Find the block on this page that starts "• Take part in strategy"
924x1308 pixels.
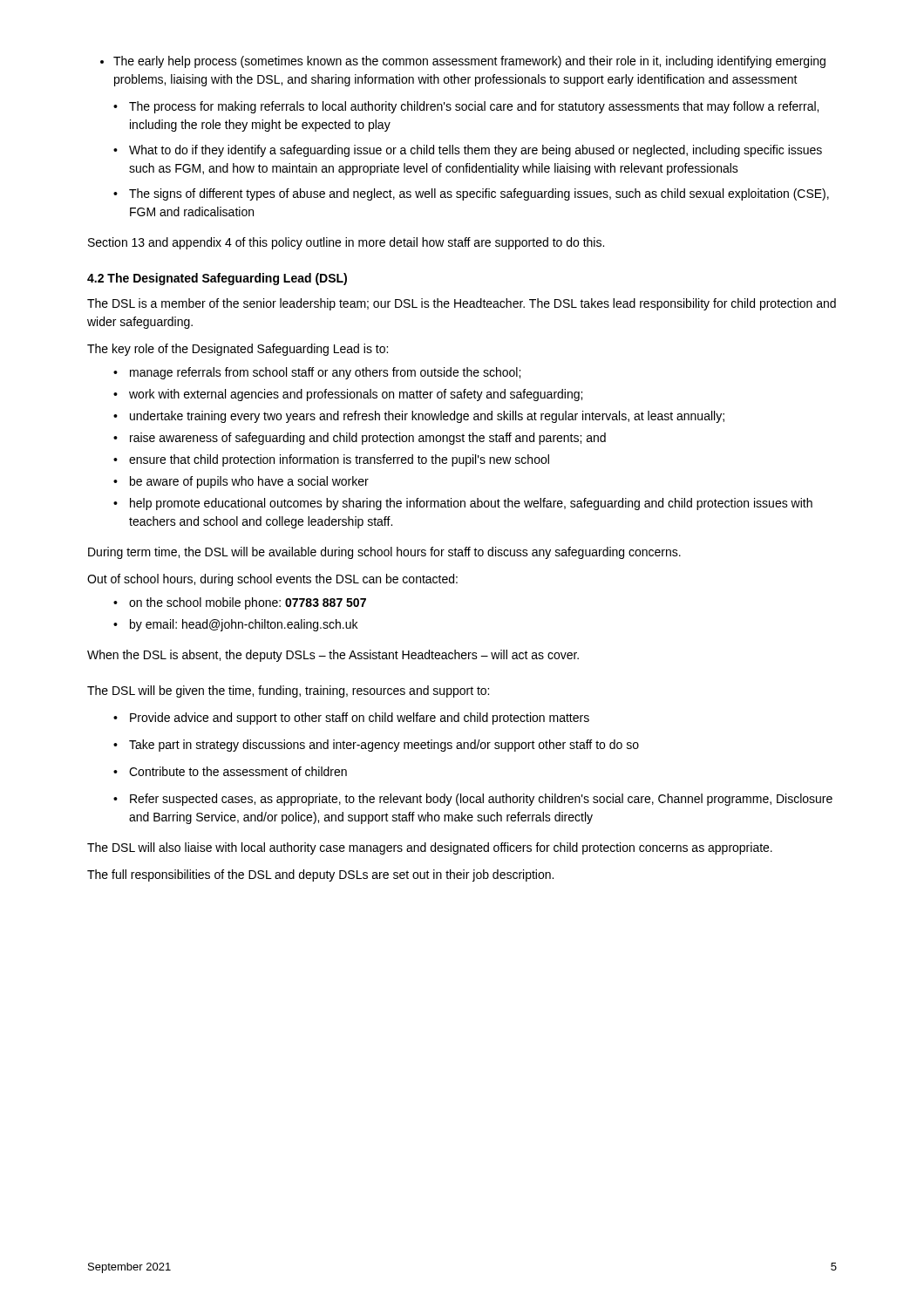tap(376, 745)
